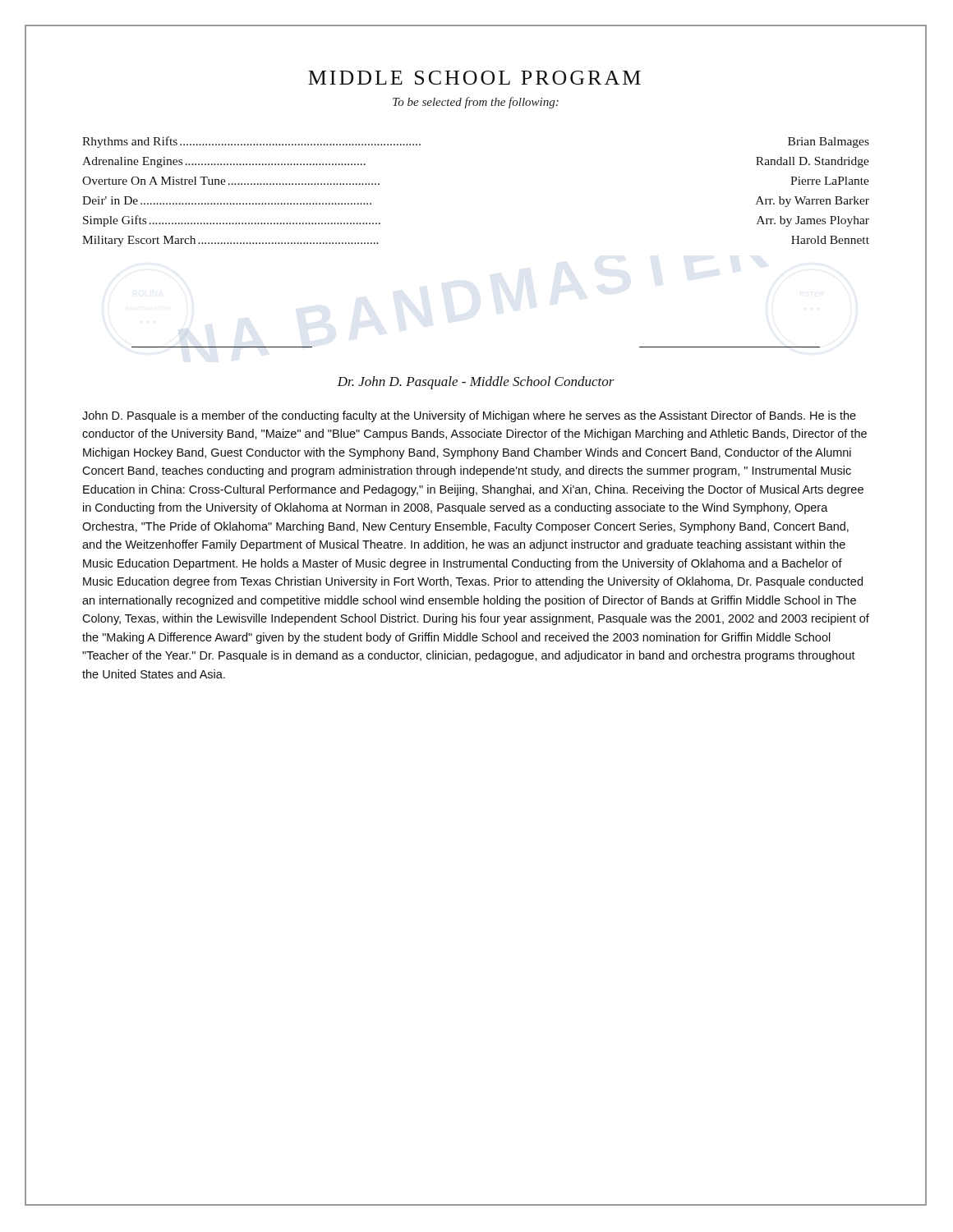
Task: Find the region starting "Deir' in De ......................................................................... Arr."
Action: (112, 202)
